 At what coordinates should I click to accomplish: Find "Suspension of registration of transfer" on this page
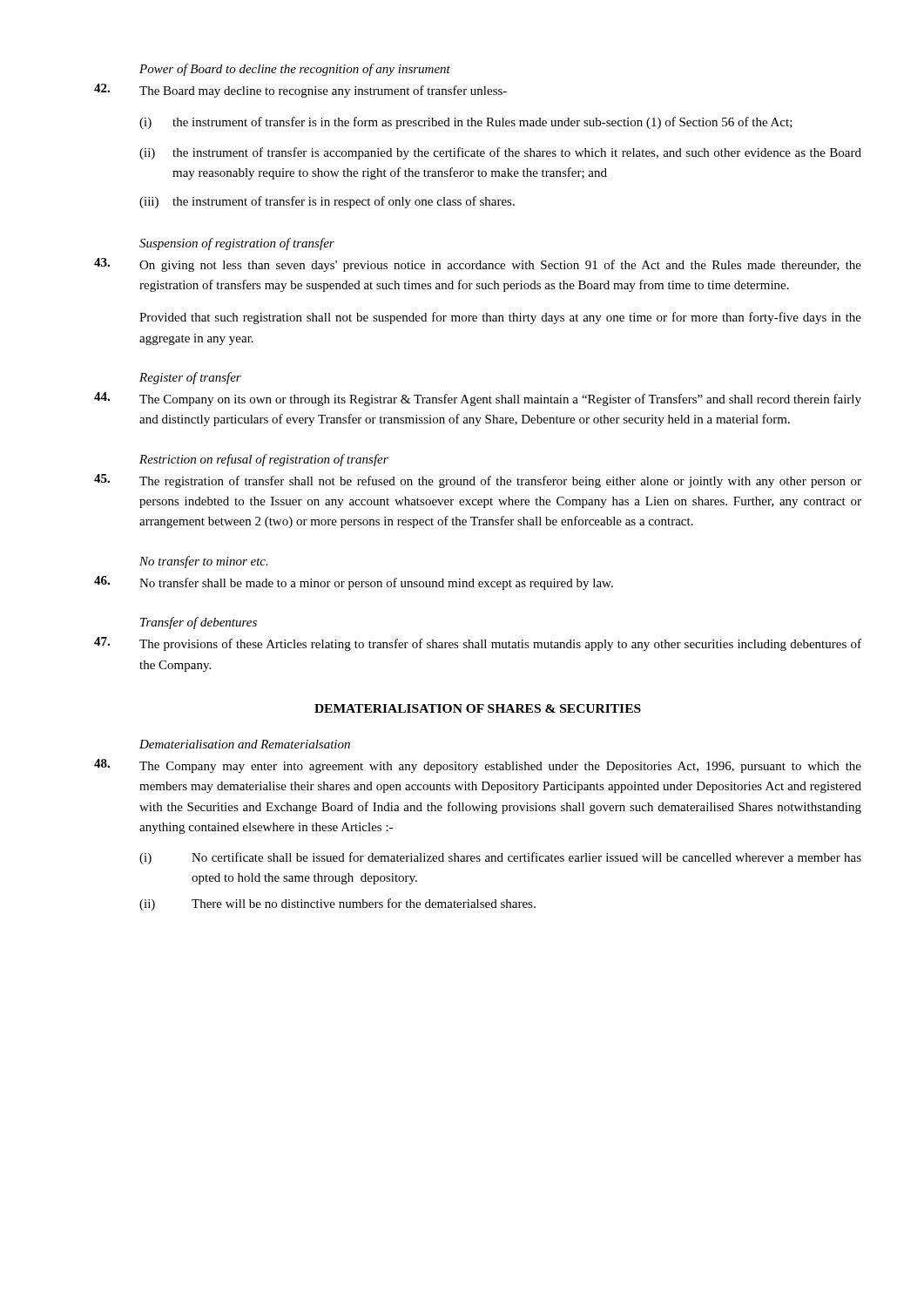coord(237,243)
